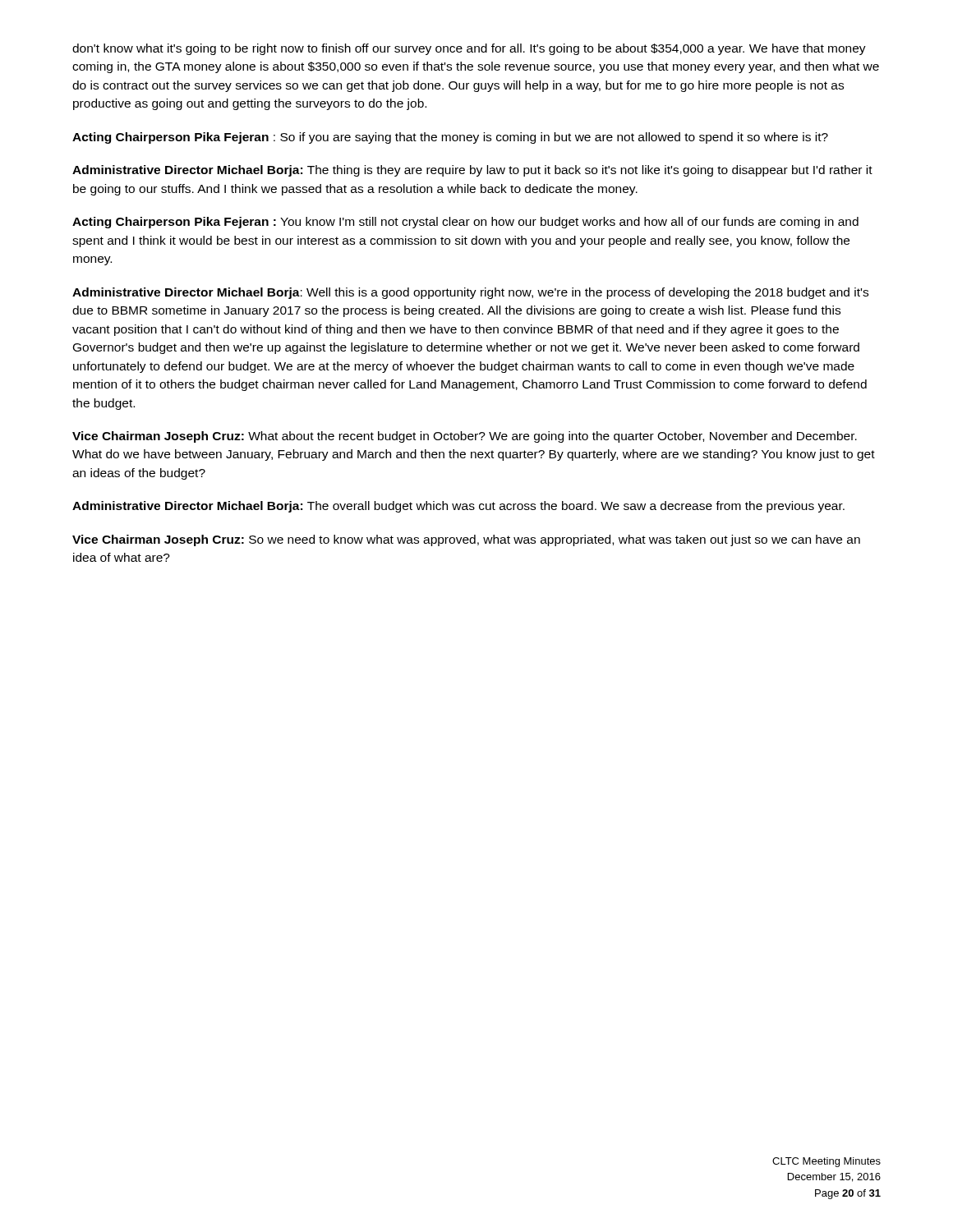Where is the passage that starts "Vice Chairman Joseph Cruz: So we need"?

(466, 548)
